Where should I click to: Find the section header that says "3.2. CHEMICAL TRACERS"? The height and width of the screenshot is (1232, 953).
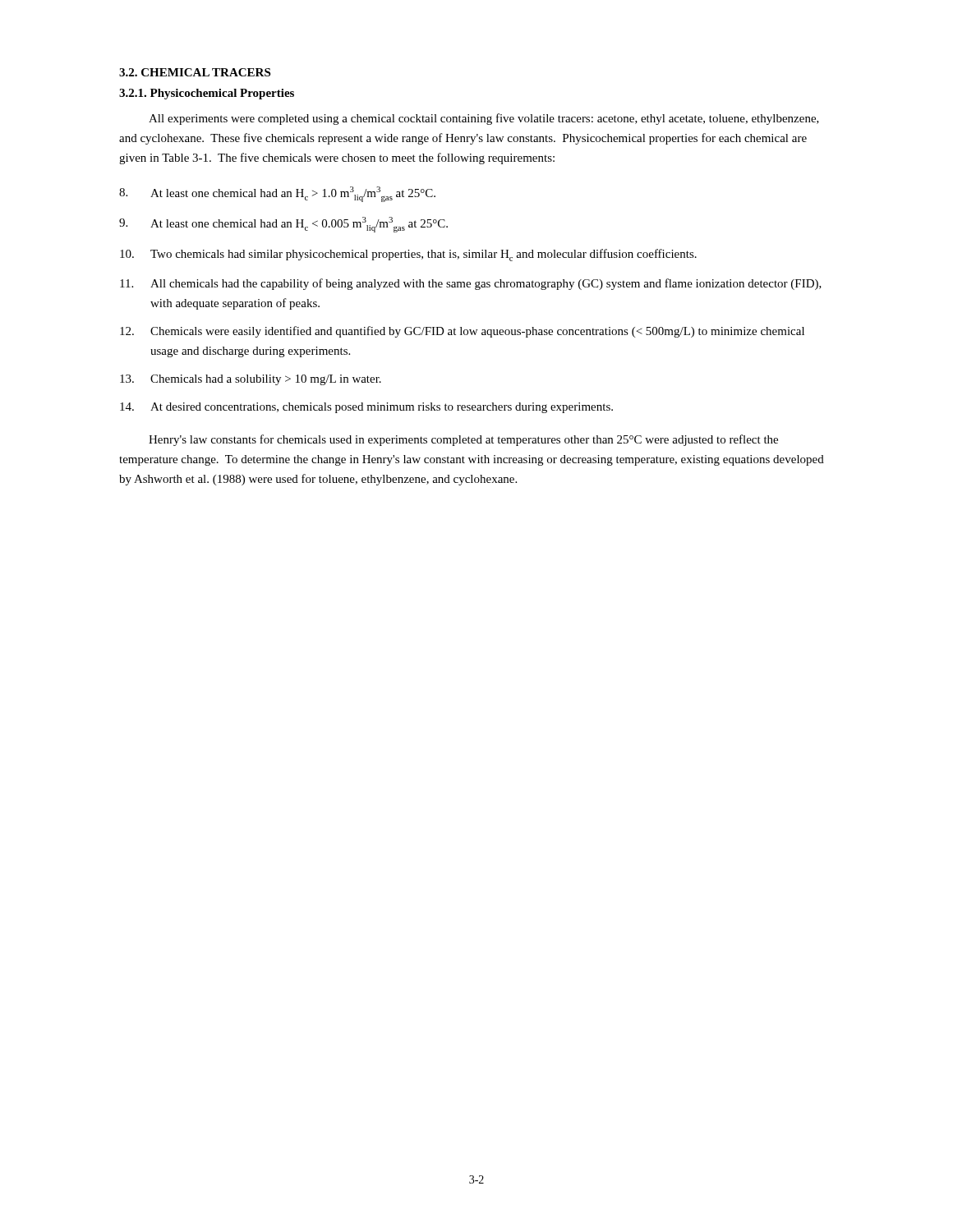[195, 72]
